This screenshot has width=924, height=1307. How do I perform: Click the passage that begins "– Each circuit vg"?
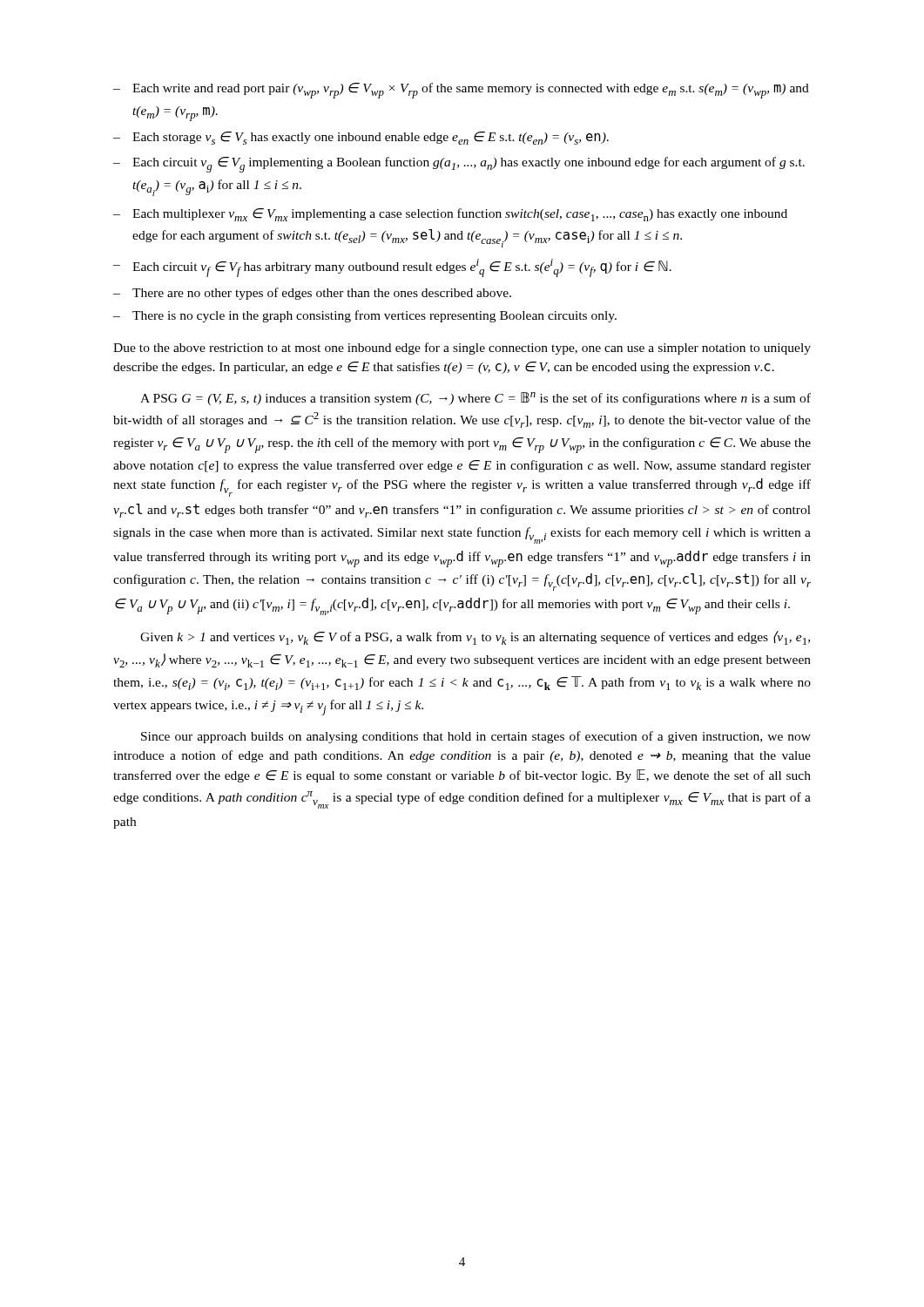462,177
